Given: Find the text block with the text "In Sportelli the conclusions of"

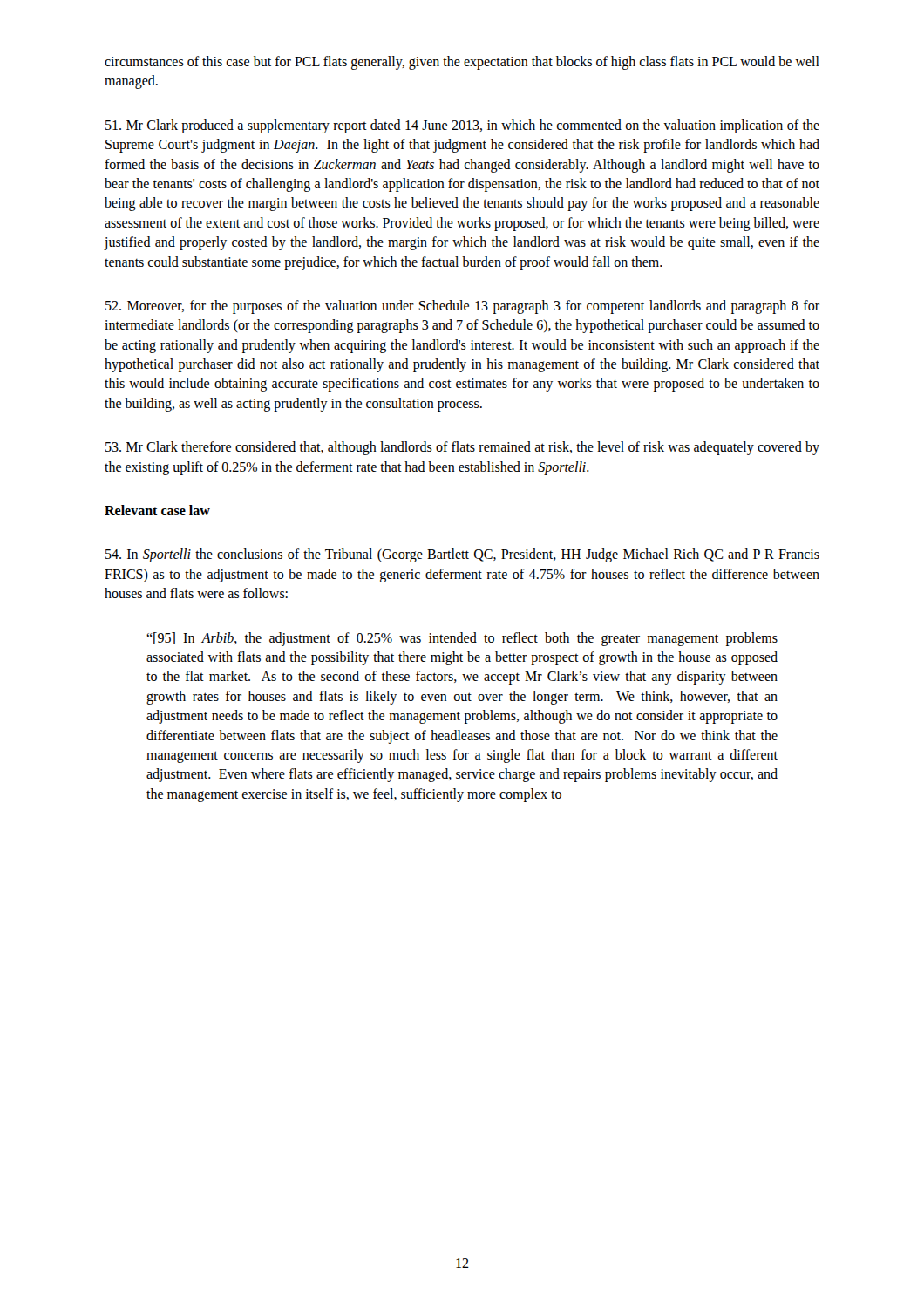Looking at the screenshot, I should tap(462, 574).
